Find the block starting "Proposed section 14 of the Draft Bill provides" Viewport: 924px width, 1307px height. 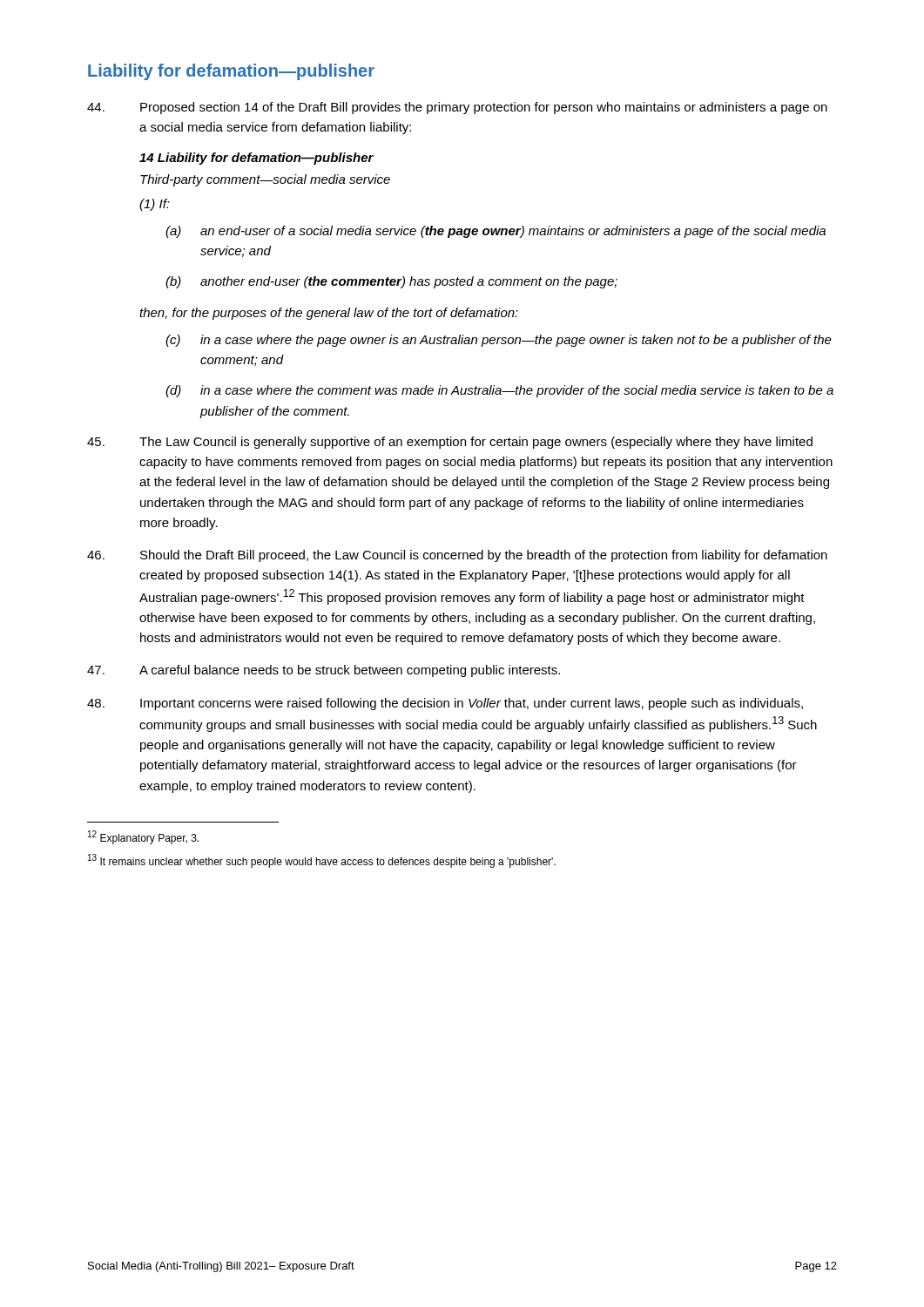[462, 117]
